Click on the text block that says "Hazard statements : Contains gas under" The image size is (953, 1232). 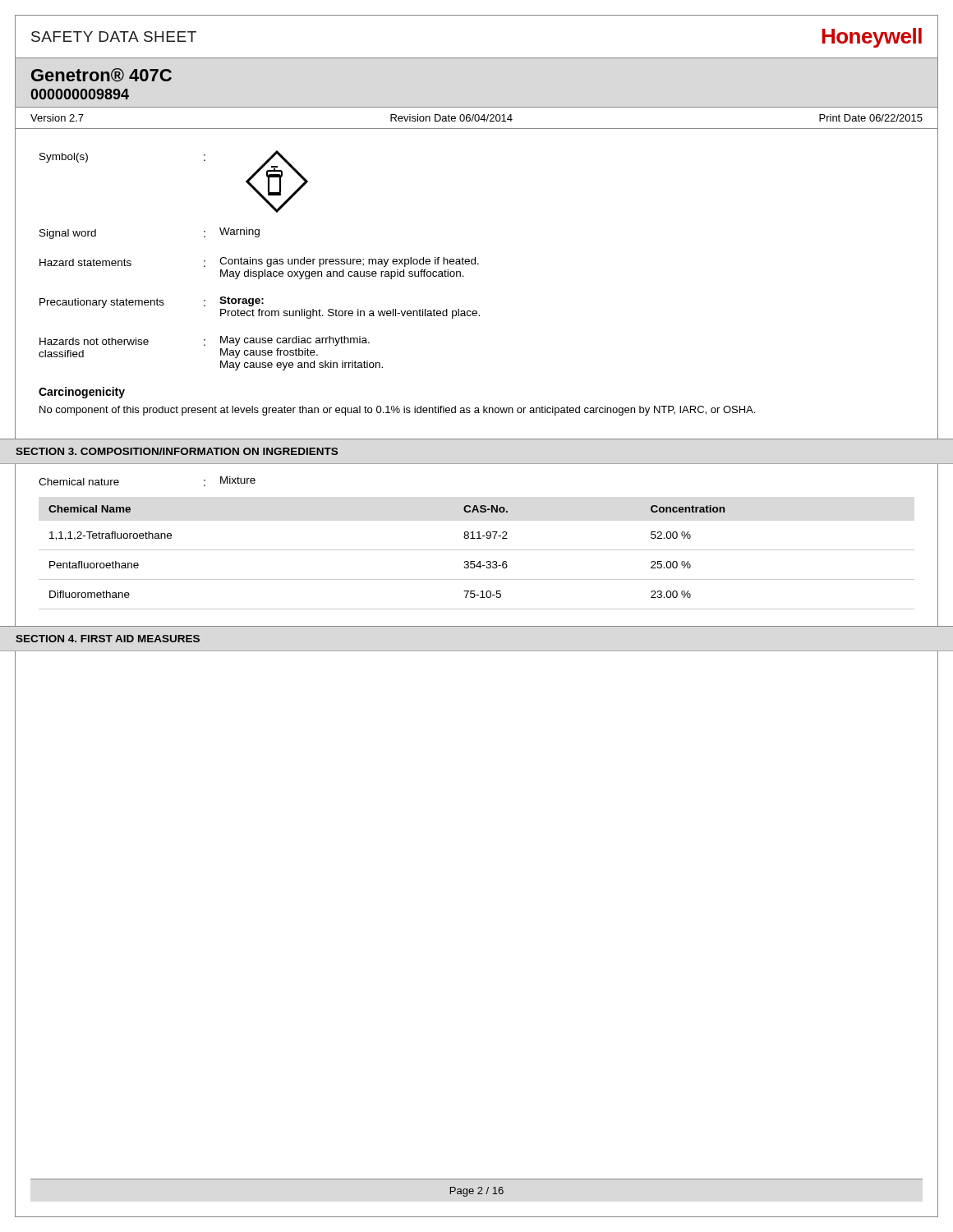[476, 267]
